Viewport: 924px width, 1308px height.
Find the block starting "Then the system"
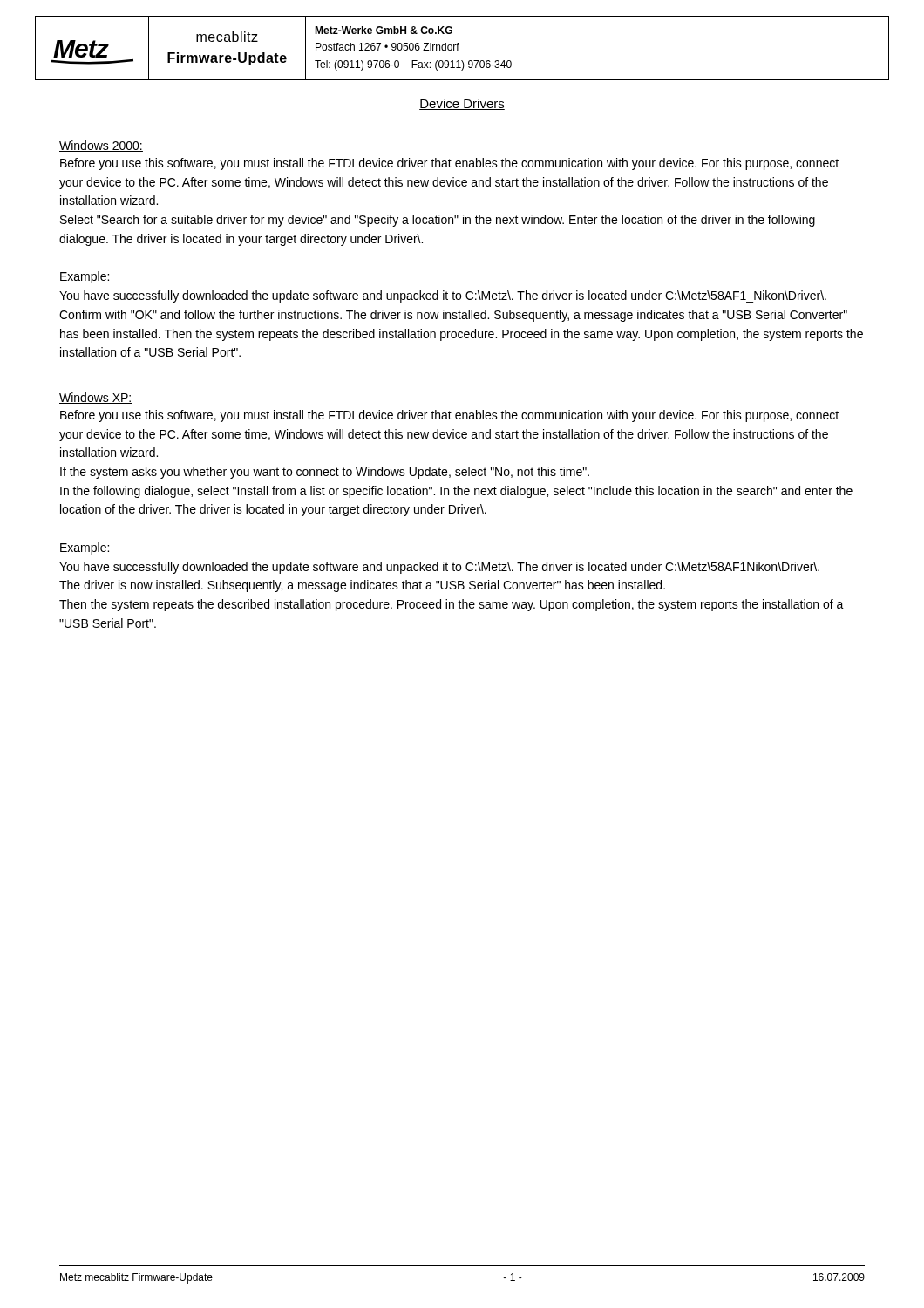point(451,614)
